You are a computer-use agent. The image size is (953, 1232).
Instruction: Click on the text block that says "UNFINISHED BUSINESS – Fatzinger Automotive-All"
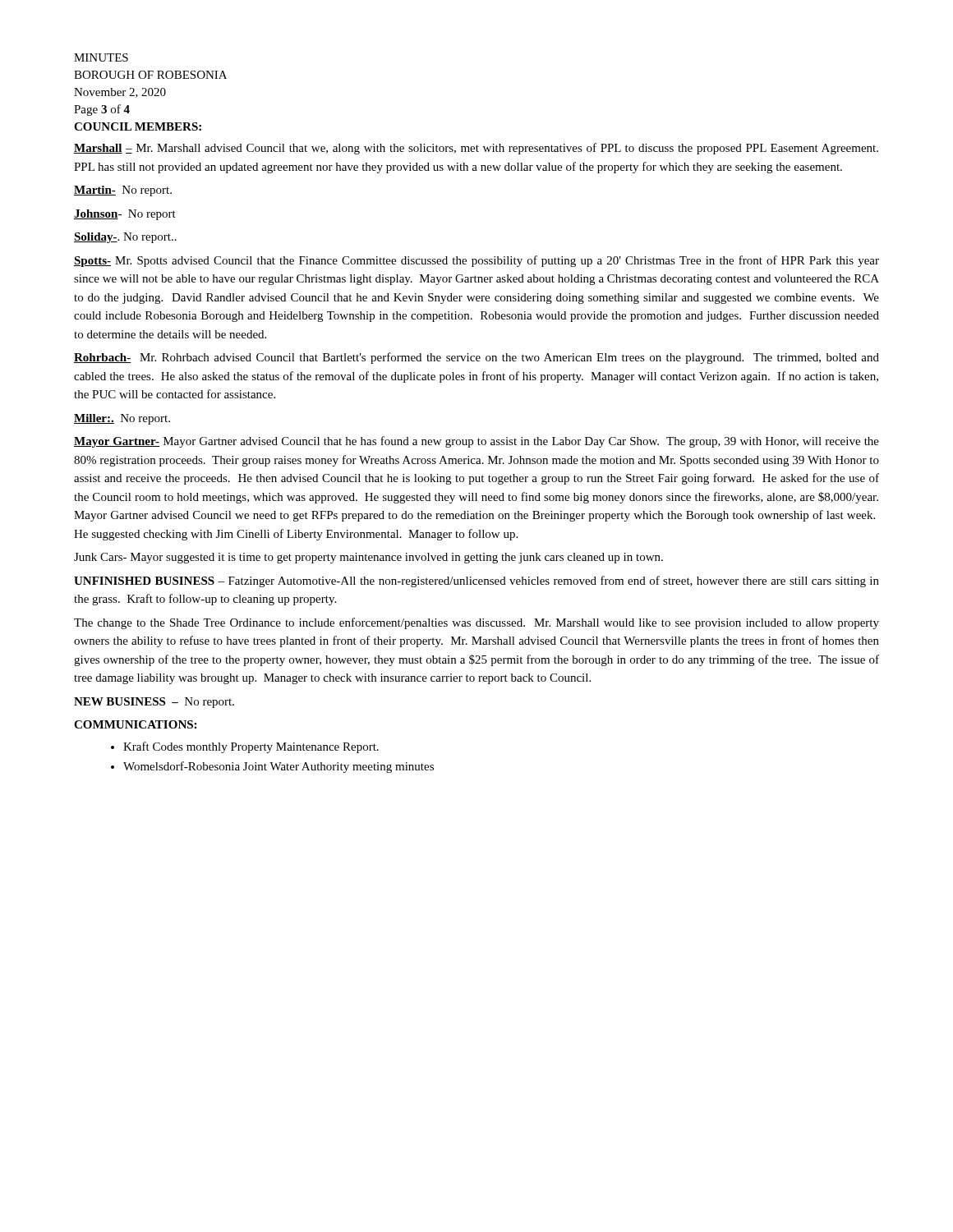click(x=476, y=590)
